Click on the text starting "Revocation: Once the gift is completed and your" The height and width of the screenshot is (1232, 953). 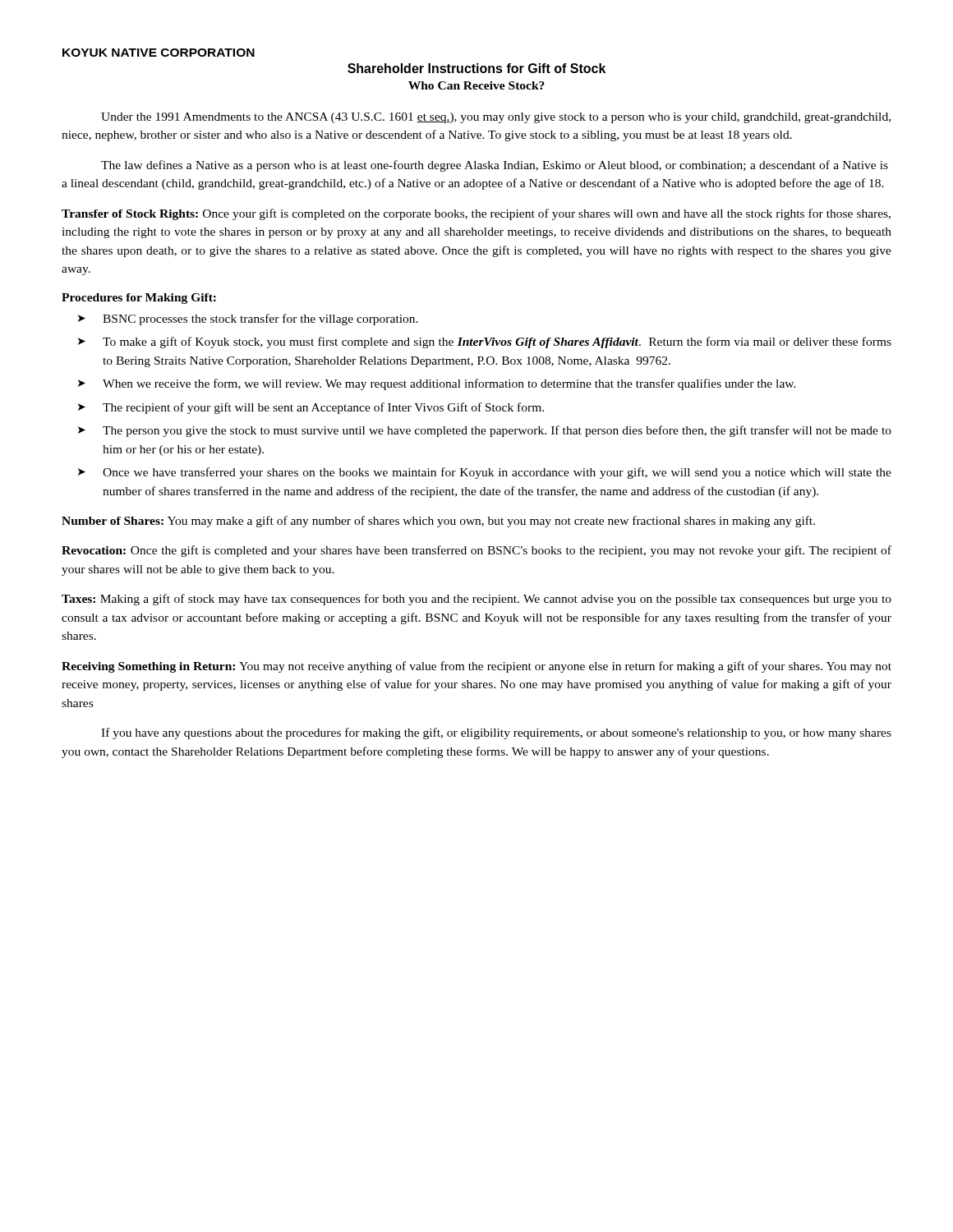pos(476,560)
